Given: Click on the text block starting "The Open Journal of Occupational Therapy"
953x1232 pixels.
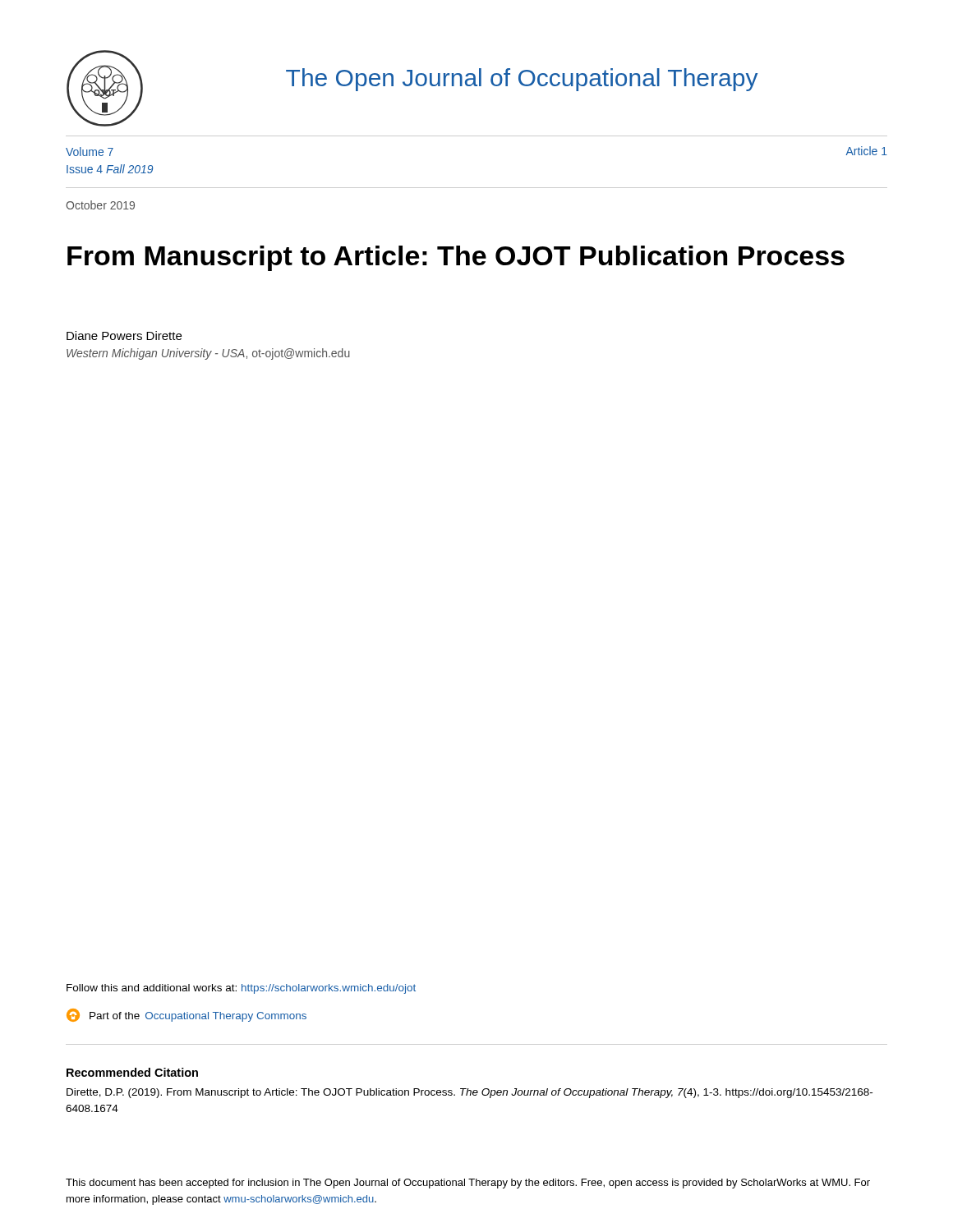Looking at the screenshot, I should pyautogui.click(x=522, y=78).
